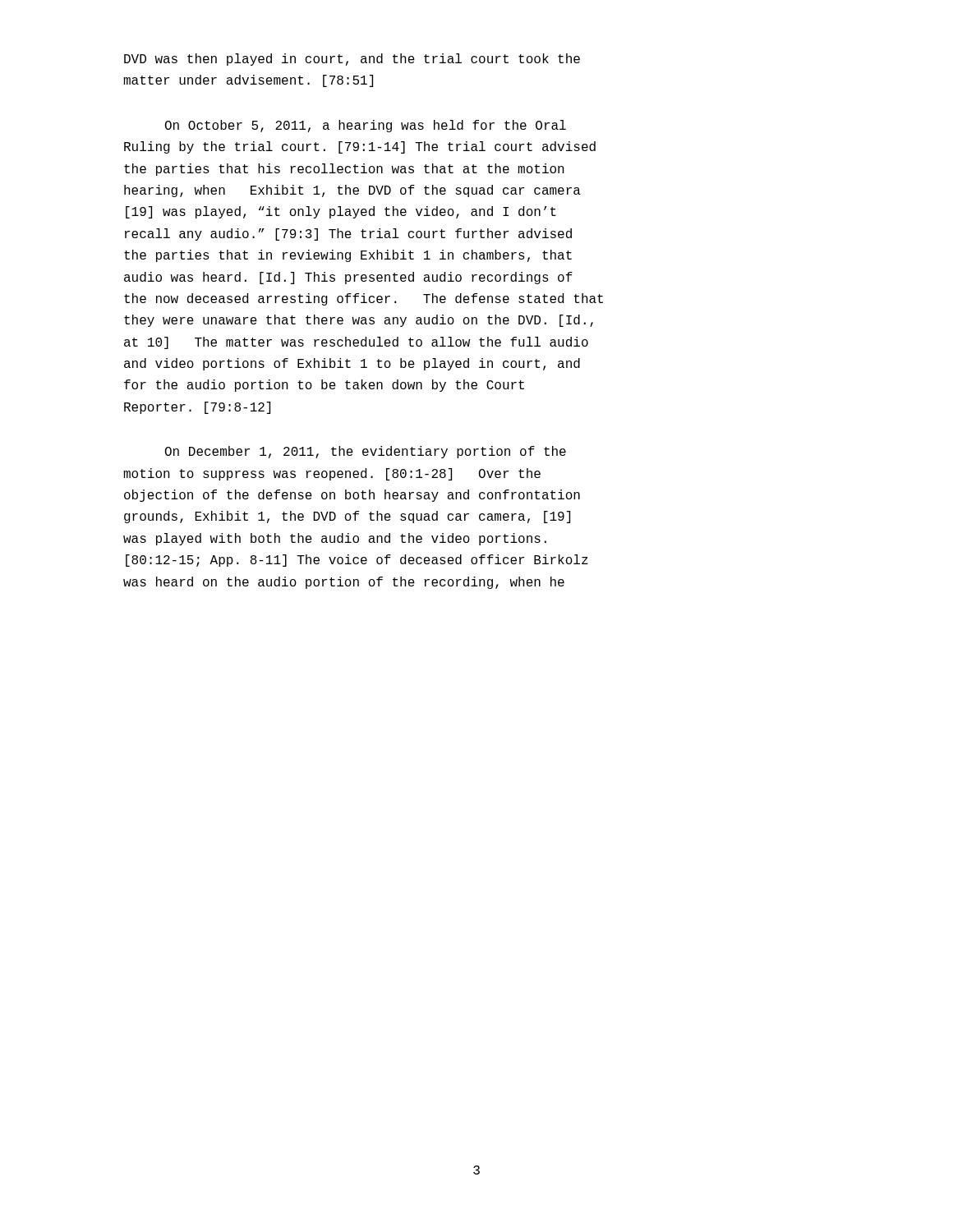Viewport: 953px width, 1232px height.
Task: Find the element starting "DVD was then played in court, and"
Action: [352, 71]
